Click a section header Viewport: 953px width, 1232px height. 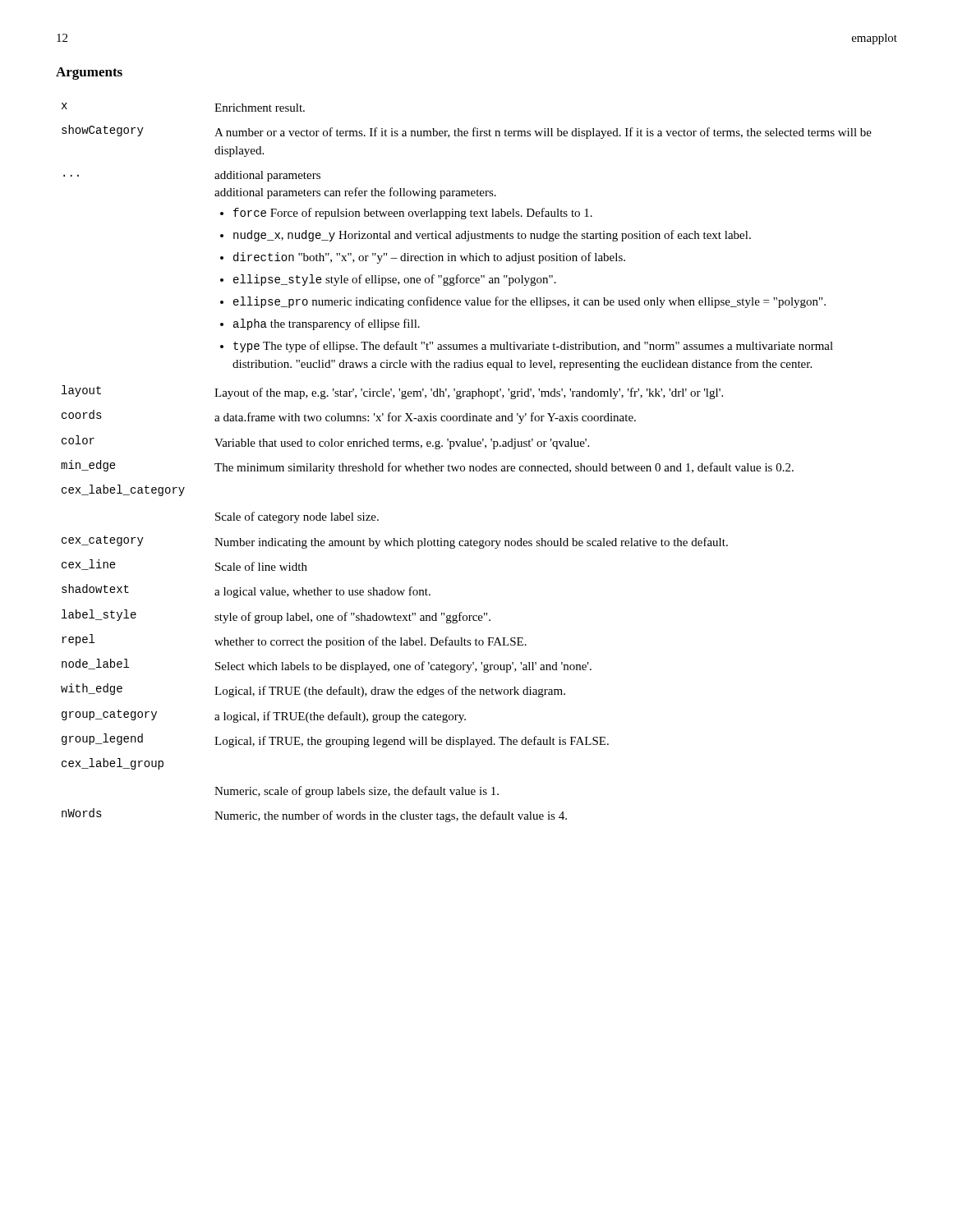click(x=89, y=72)
